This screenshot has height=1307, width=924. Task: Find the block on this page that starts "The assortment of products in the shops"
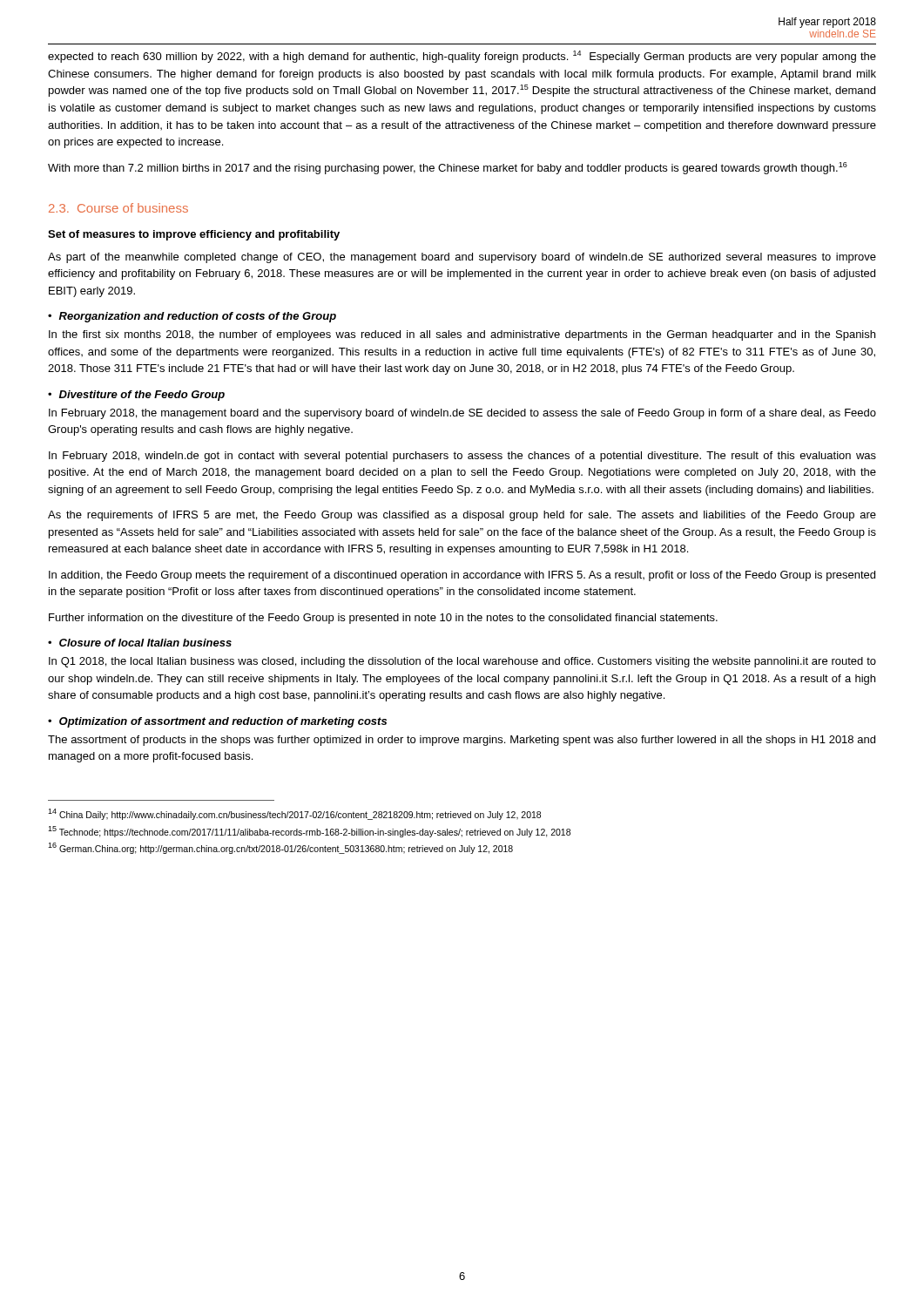tap(462, 748)
